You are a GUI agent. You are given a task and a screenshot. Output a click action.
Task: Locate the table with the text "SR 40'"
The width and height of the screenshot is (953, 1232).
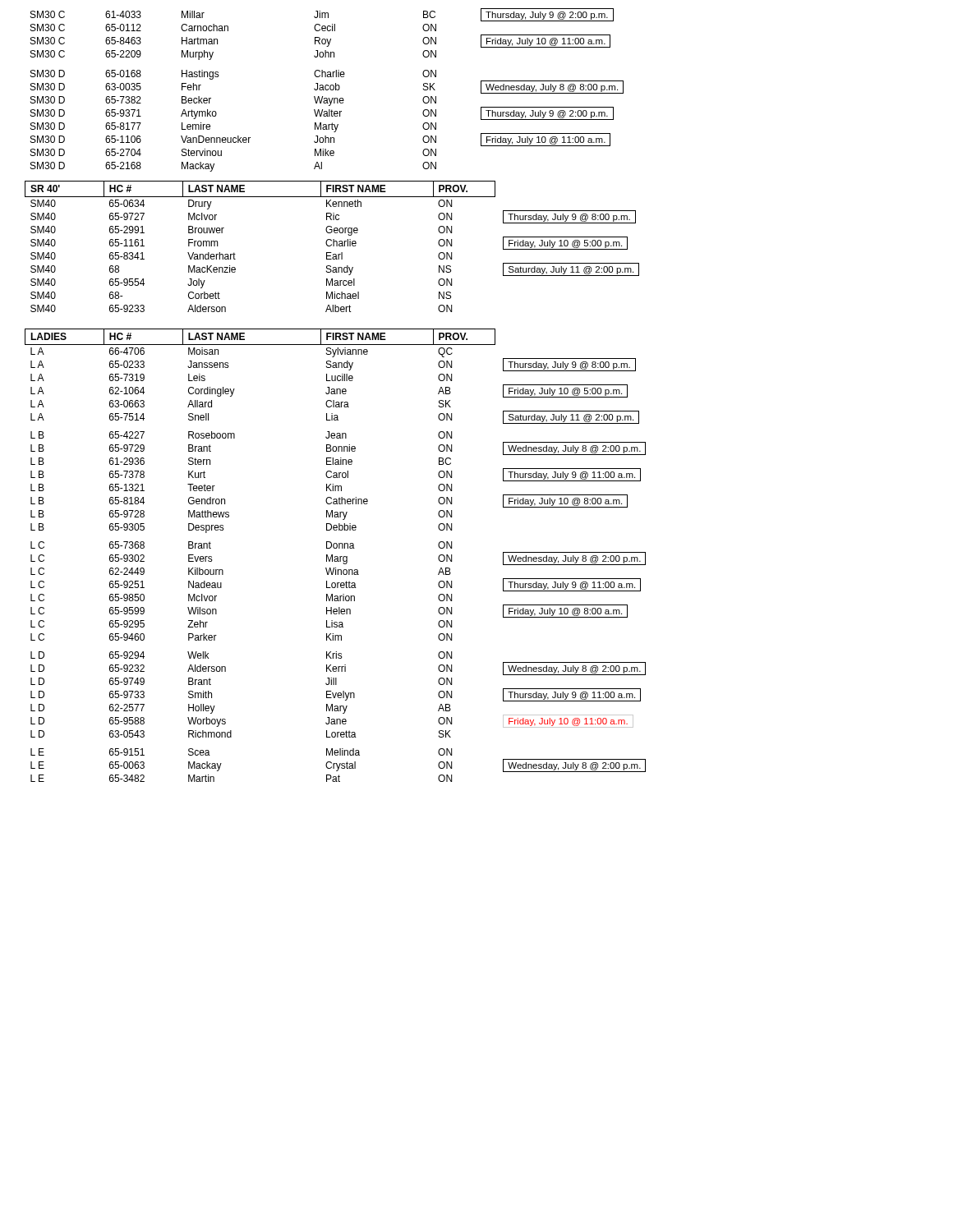476,248
